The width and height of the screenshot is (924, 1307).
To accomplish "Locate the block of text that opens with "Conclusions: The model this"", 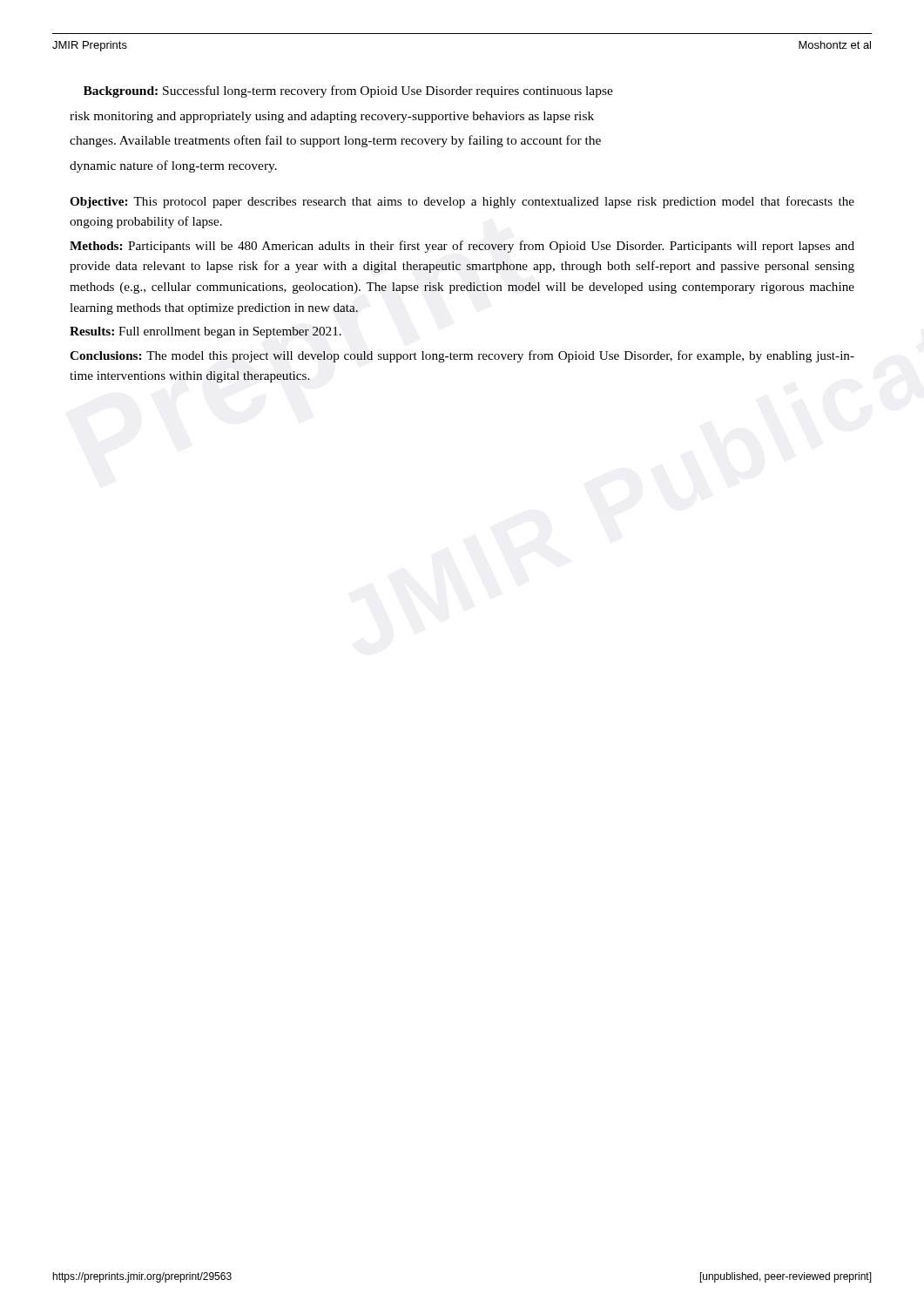I will pyautogui.click(x=462, y=365).
